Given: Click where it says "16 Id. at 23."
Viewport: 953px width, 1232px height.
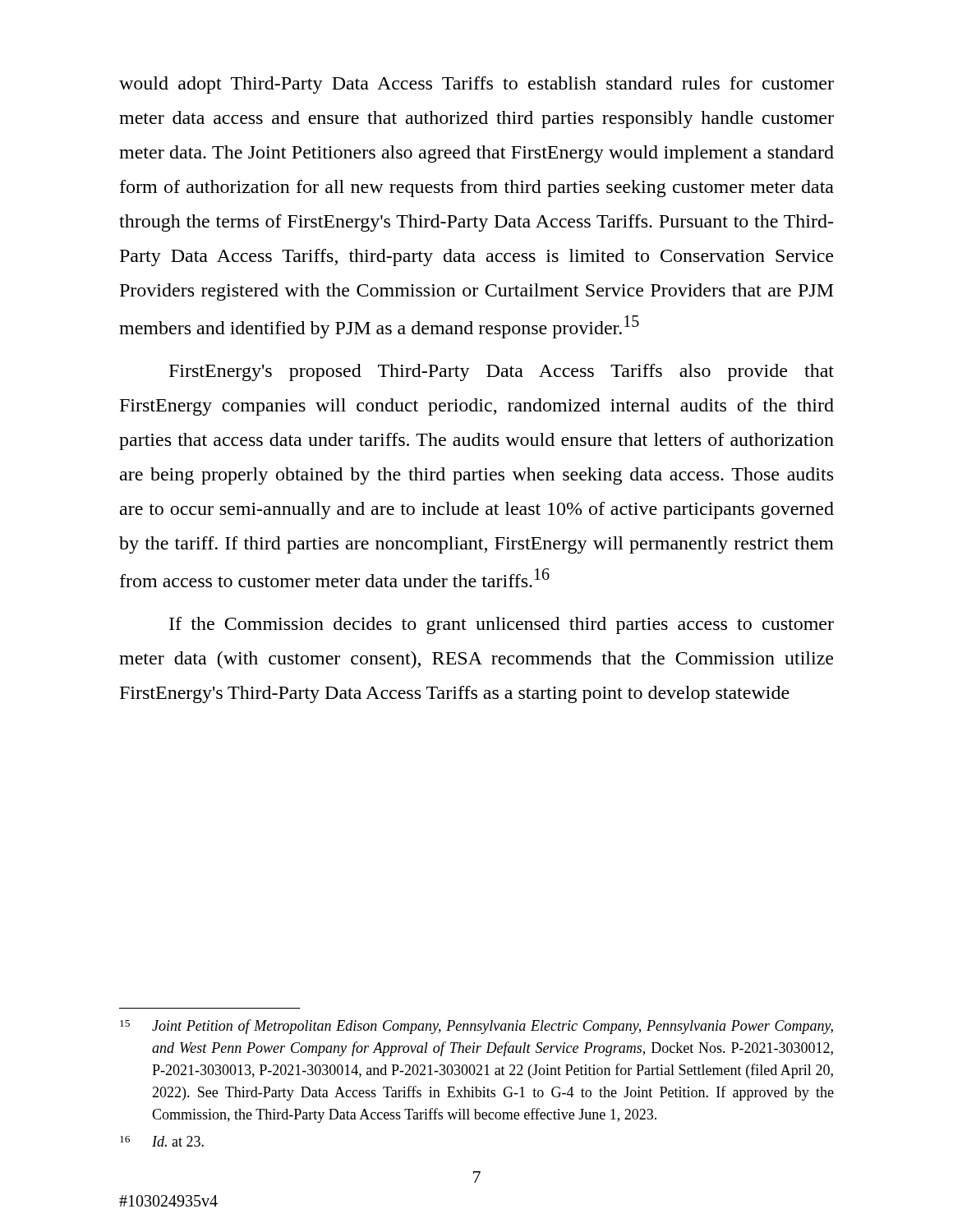Looking at the screenshot, I should pos(162,1141).
